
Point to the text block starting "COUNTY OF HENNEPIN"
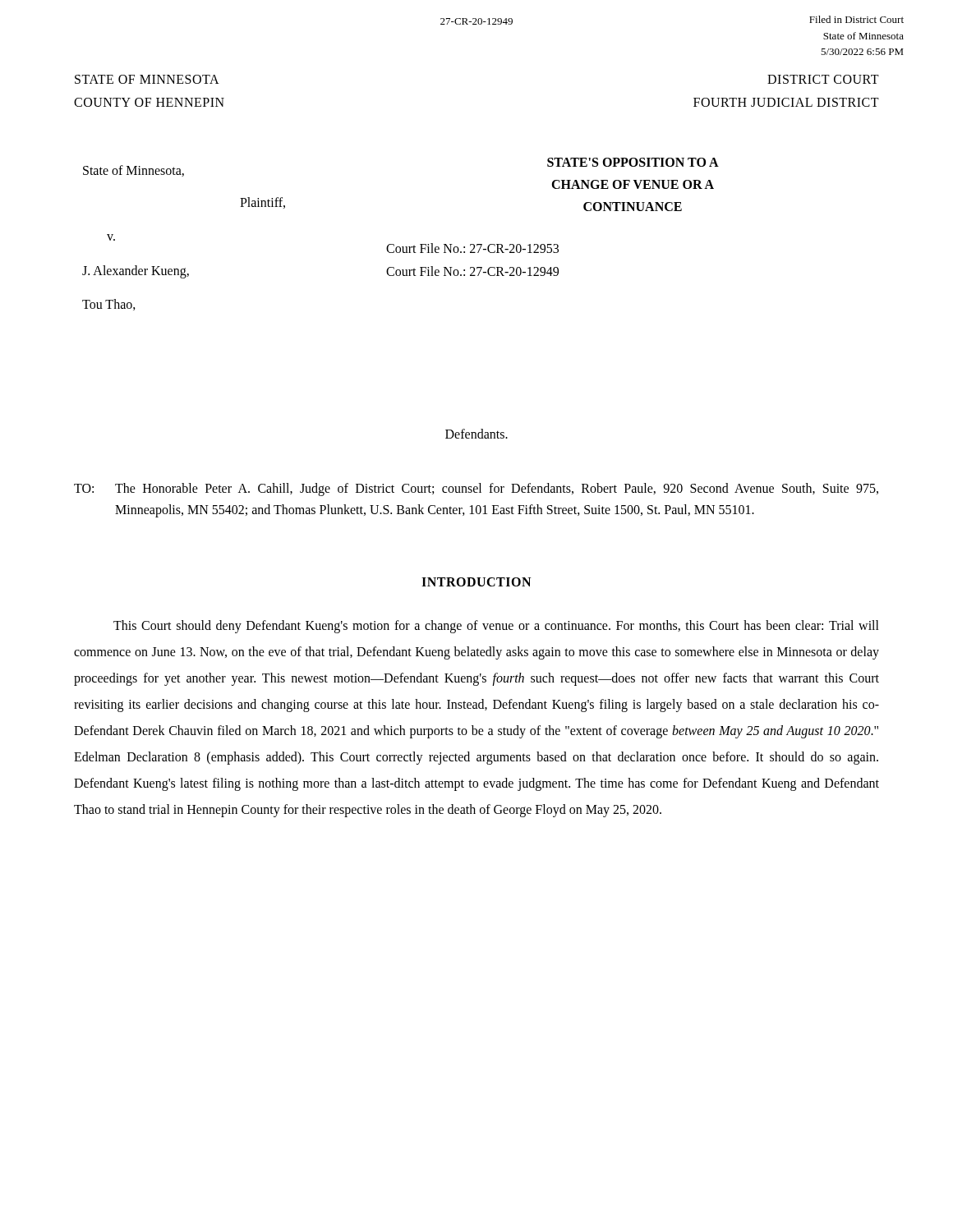[149, 102]
